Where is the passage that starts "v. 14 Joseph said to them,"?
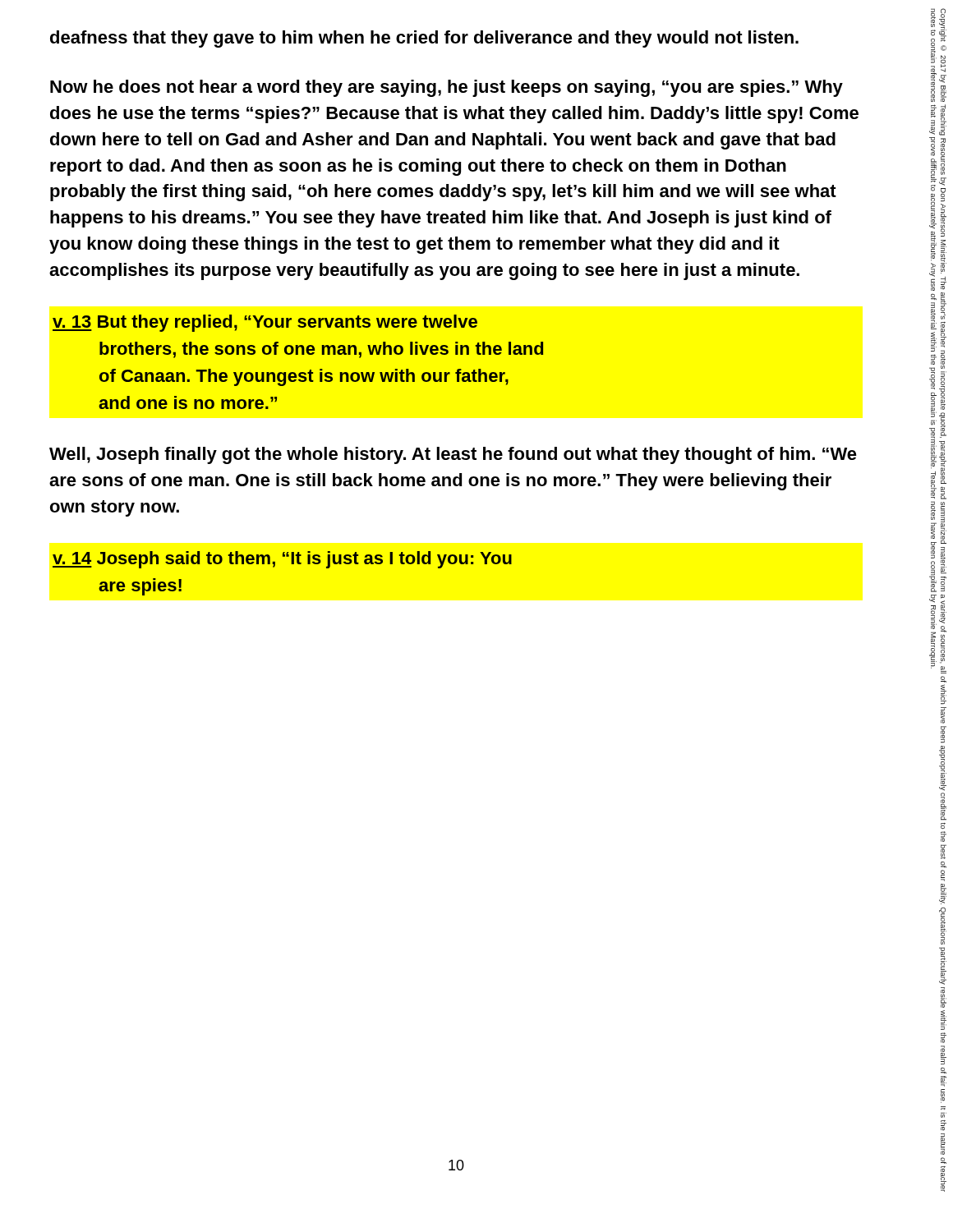 283,573
